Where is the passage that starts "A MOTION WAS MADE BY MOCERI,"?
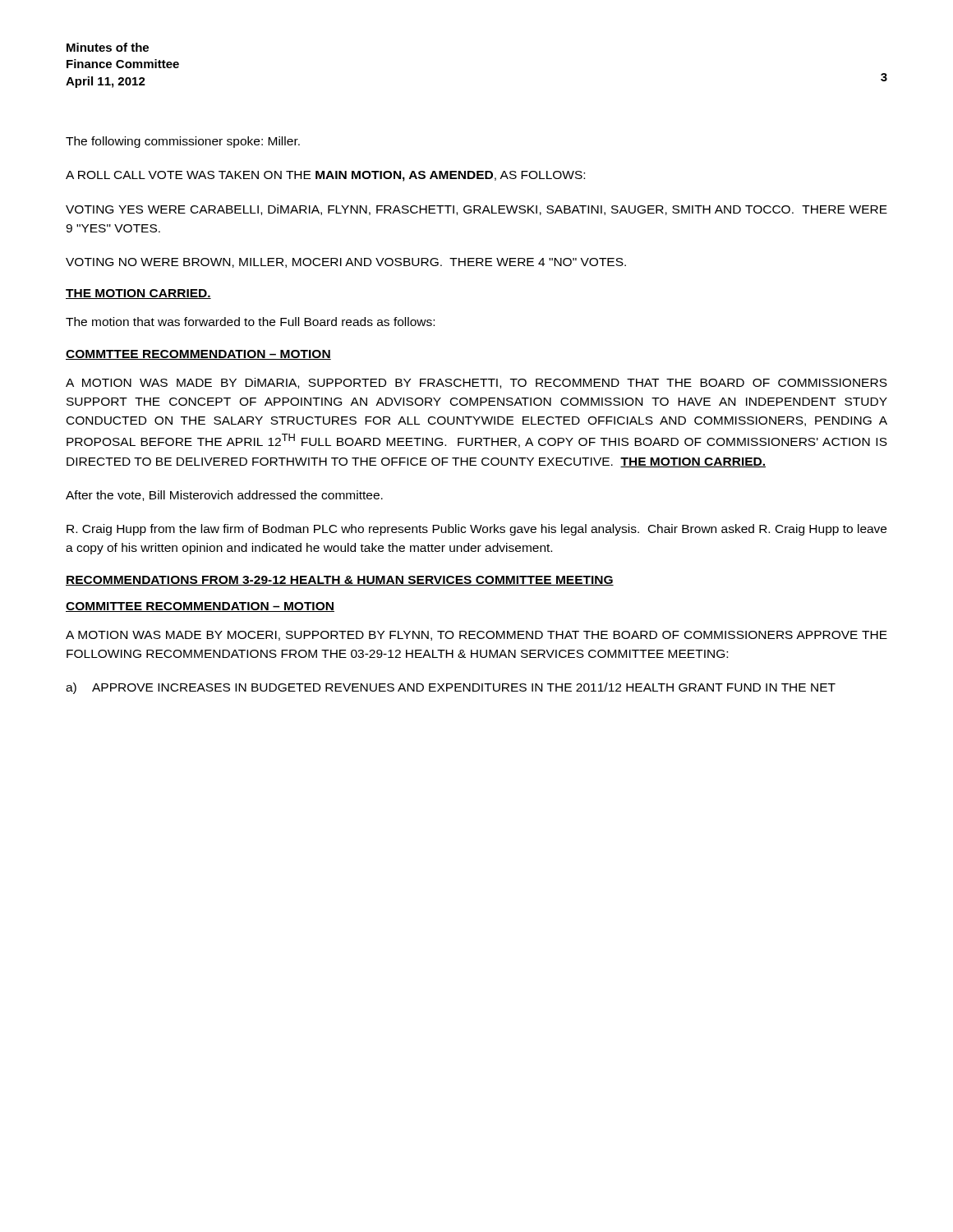 point(476,644)
